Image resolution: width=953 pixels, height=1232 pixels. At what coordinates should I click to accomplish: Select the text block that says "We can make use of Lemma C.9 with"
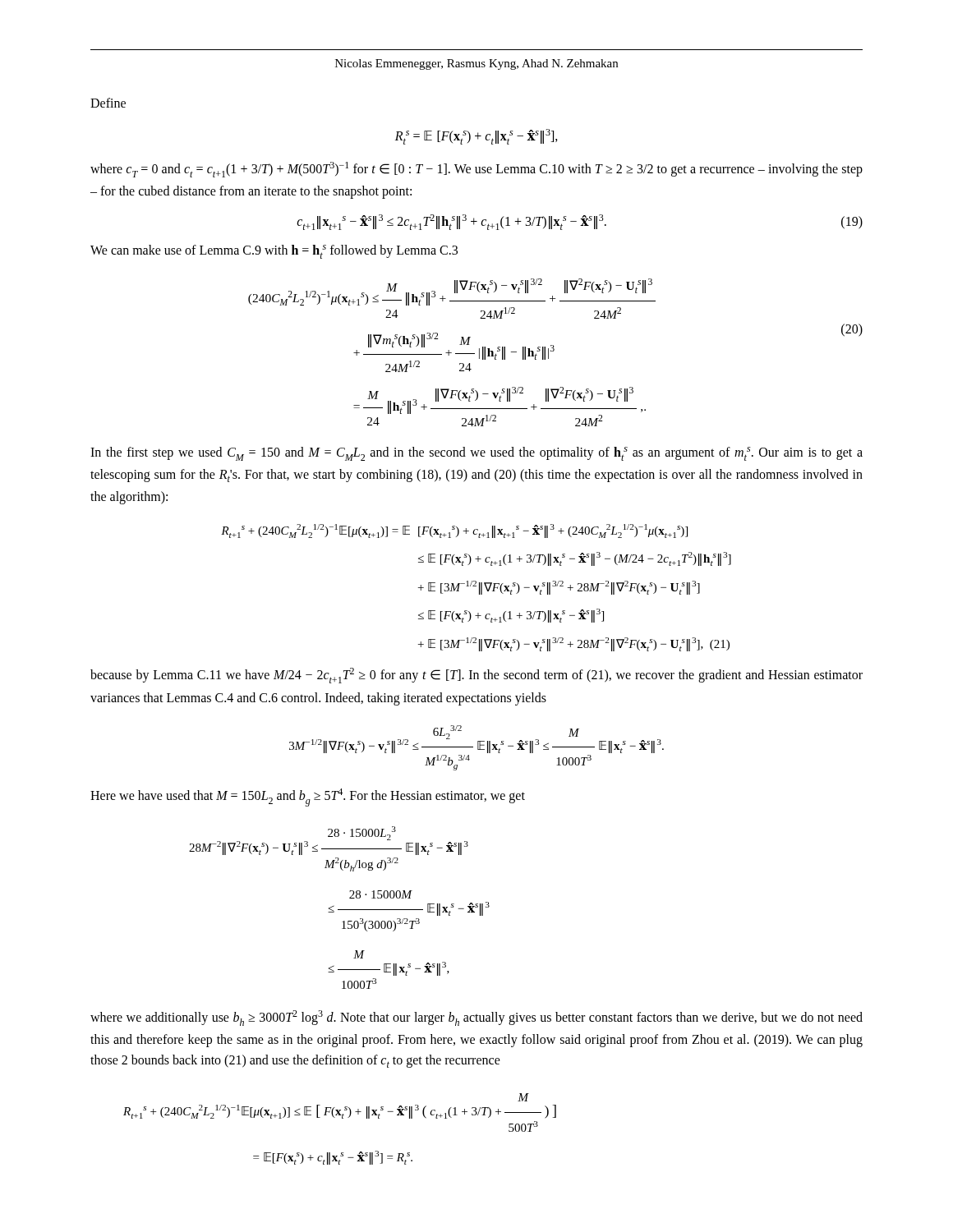pyautogui.click(x=274, y=251)
